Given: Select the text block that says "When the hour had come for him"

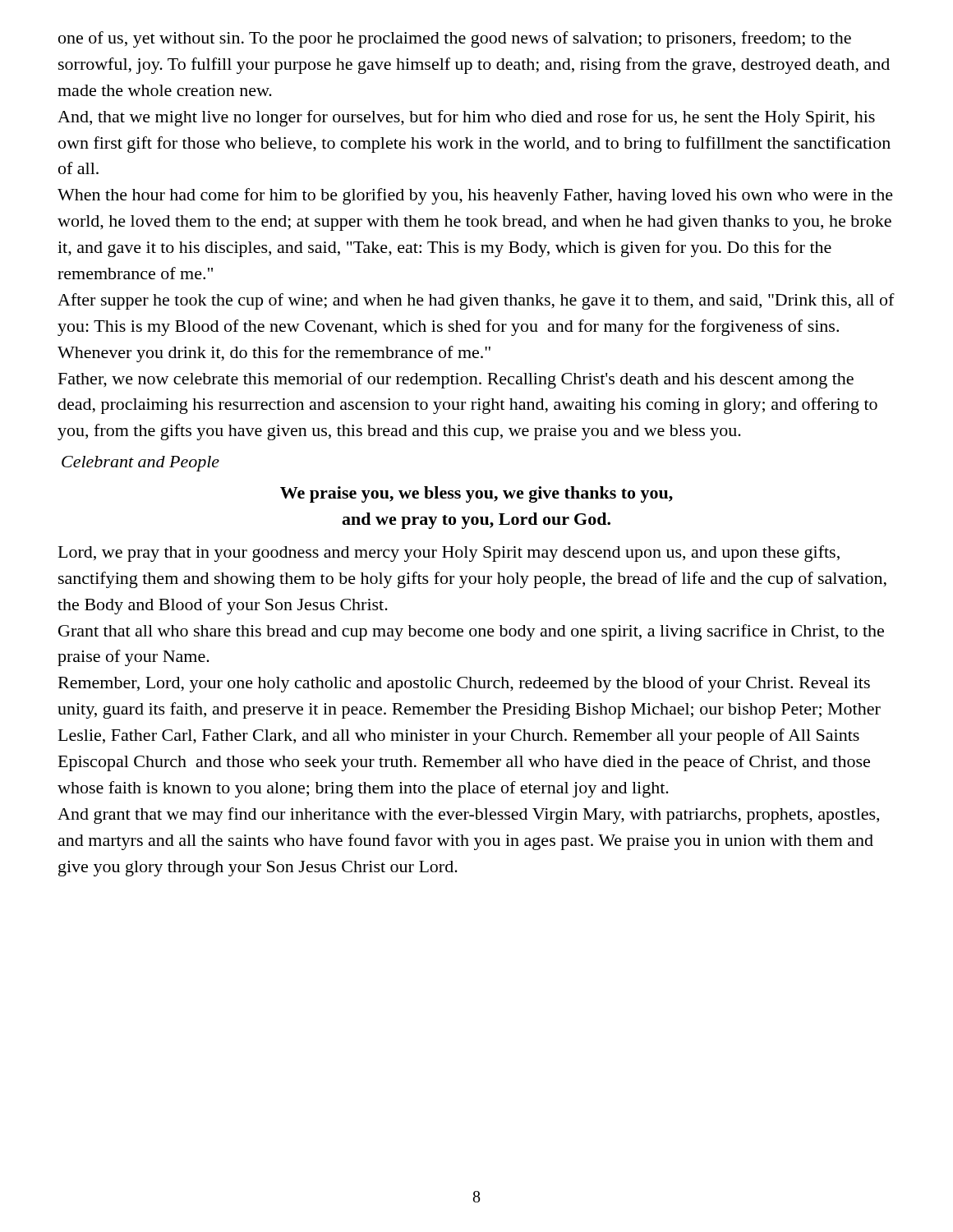Looking at the screenshot, I should click(475, 234).
